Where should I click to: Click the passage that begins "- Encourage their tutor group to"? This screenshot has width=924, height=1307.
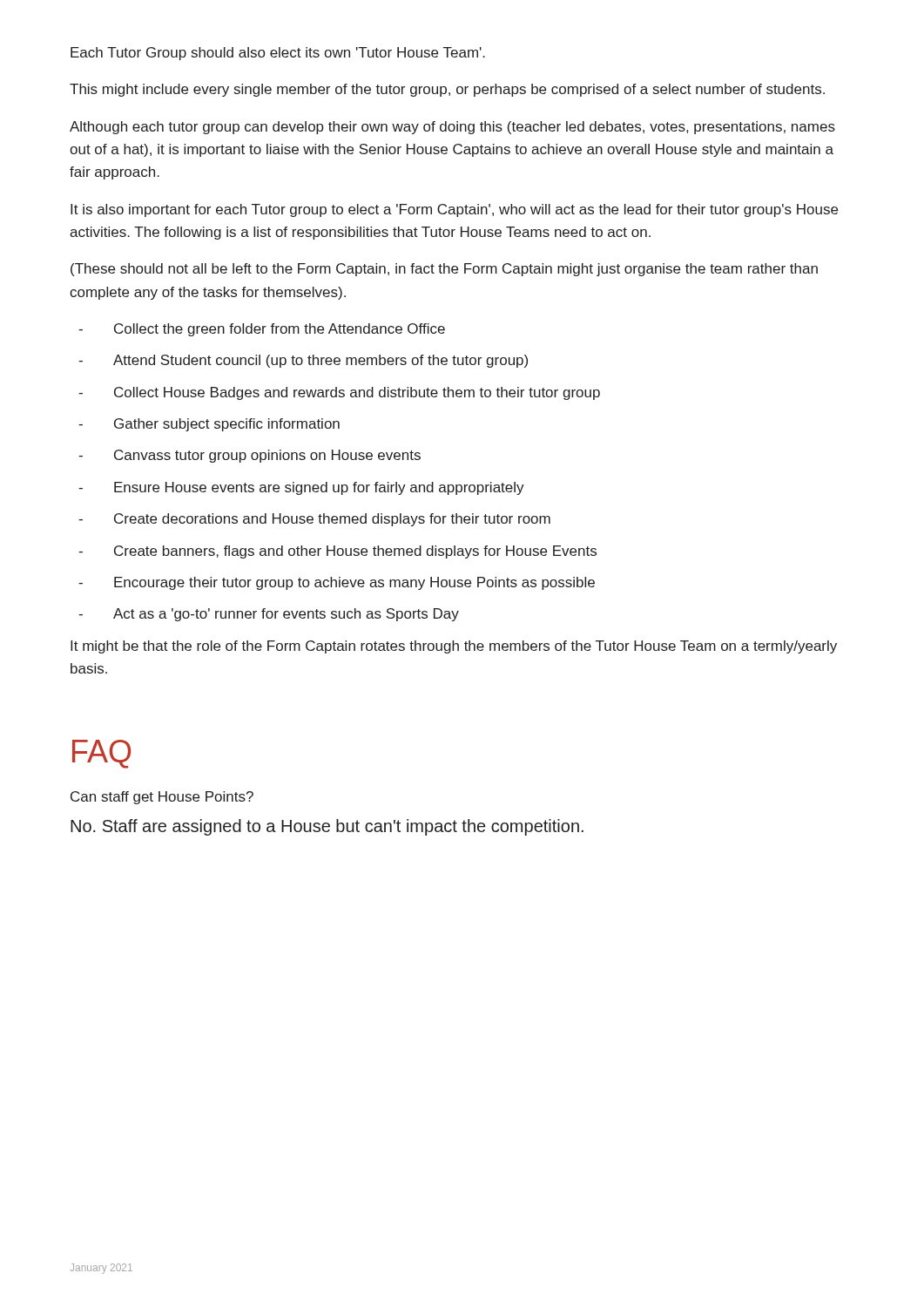[462, 583]
